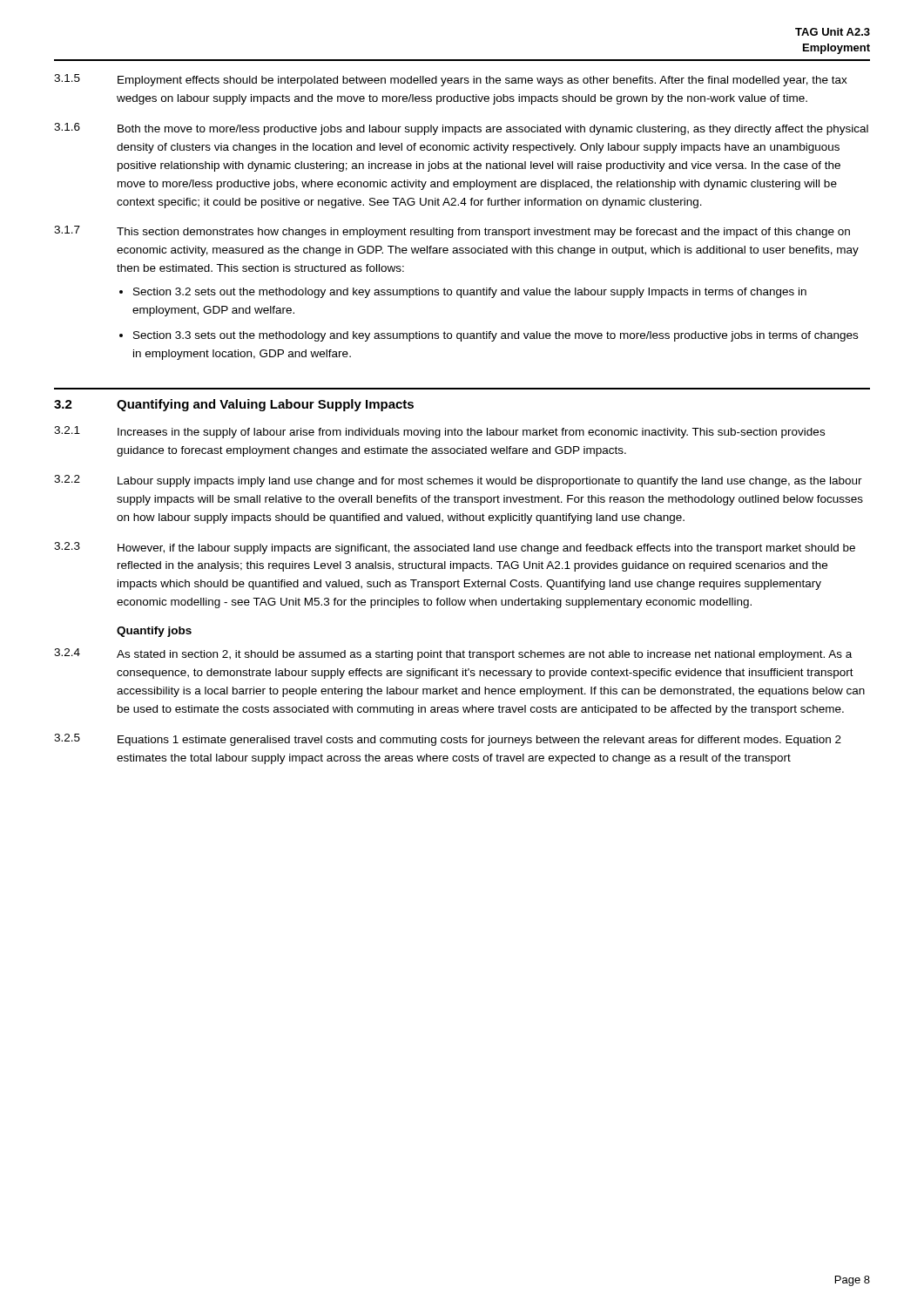Navigate to the text starting "3.2.3 However, if the"

point(462,575)
